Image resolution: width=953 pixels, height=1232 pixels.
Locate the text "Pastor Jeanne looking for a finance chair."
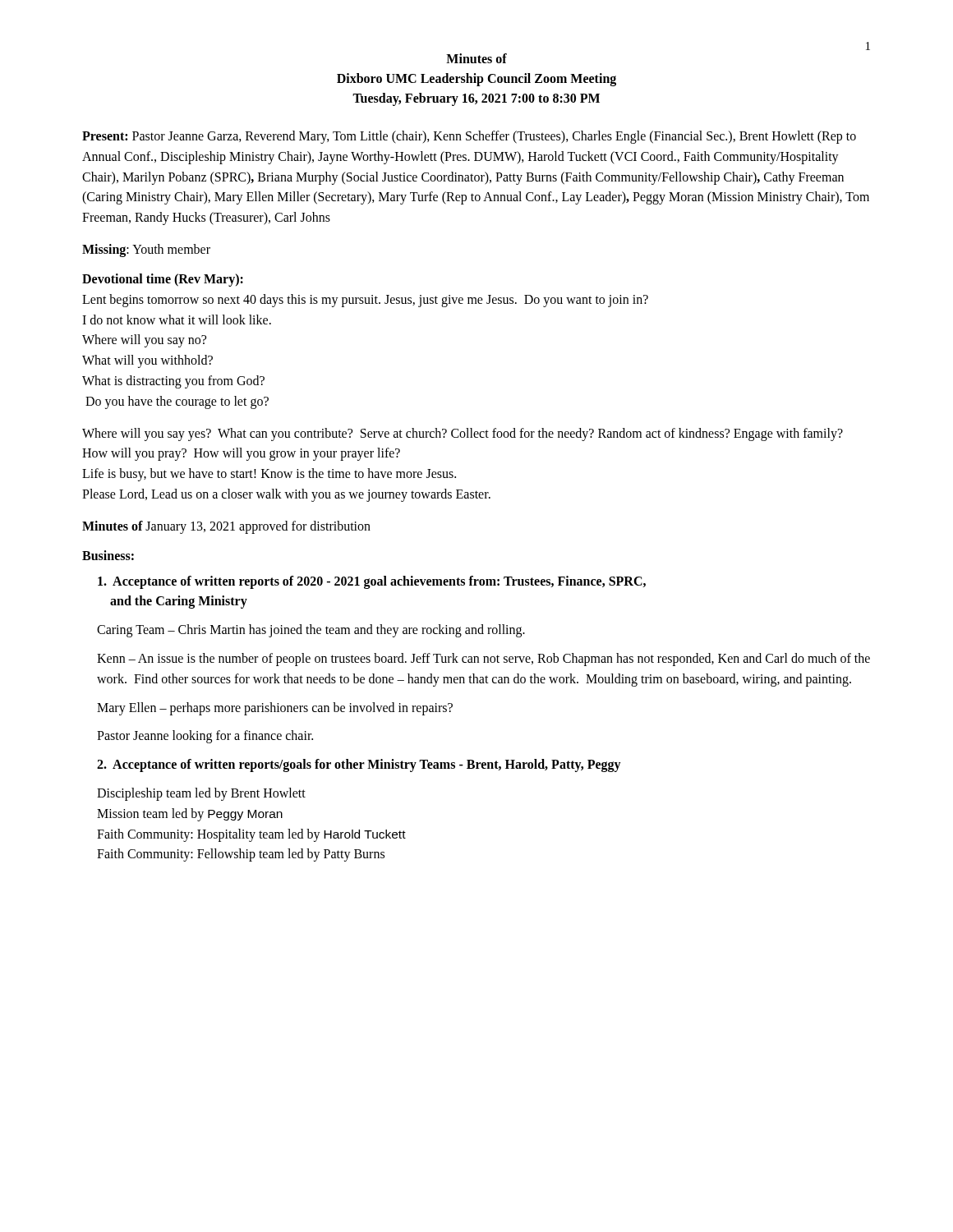[206, 736]
